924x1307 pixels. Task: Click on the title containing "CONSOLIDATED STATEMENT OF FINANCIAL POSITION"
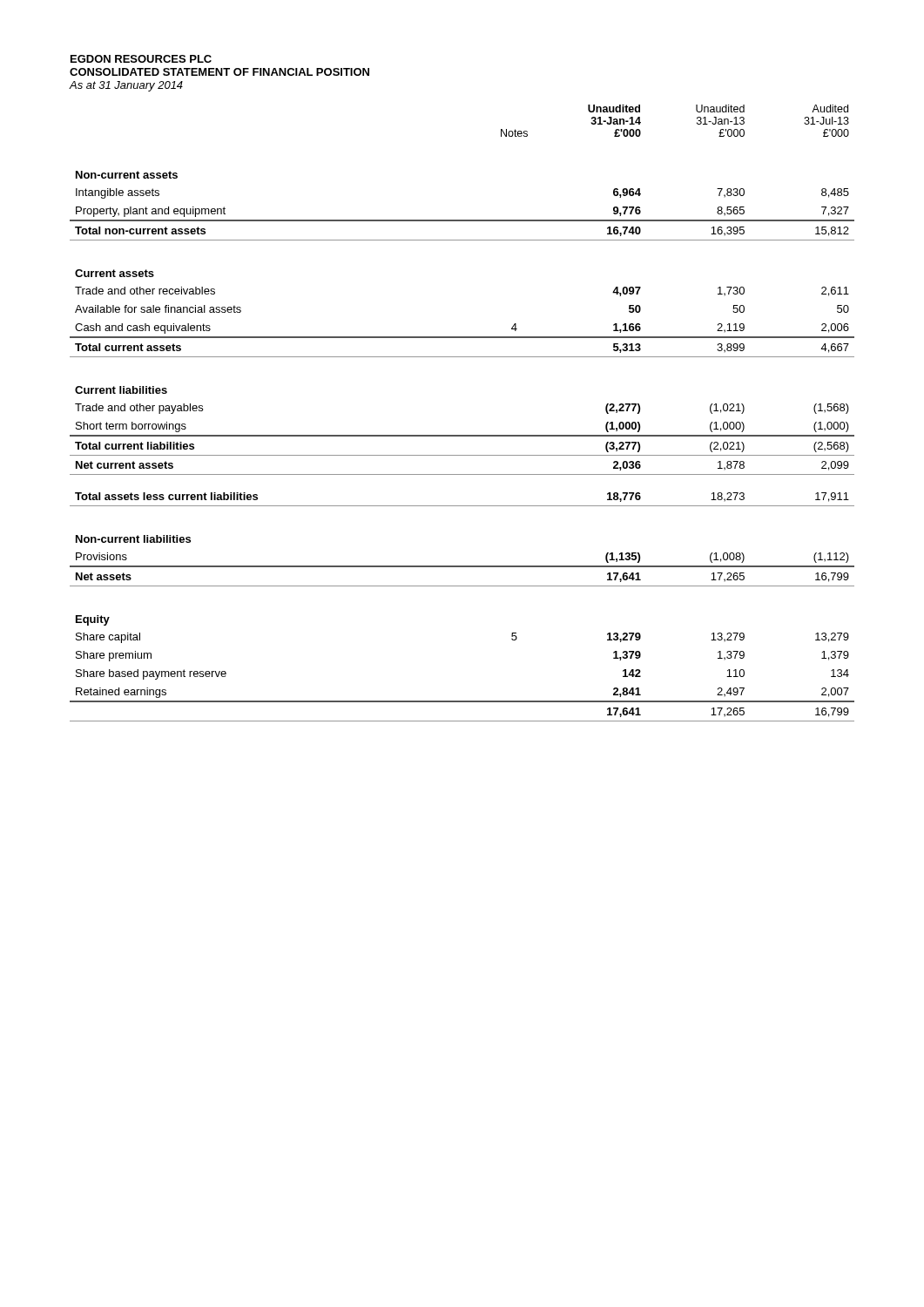tap(220, 72)
